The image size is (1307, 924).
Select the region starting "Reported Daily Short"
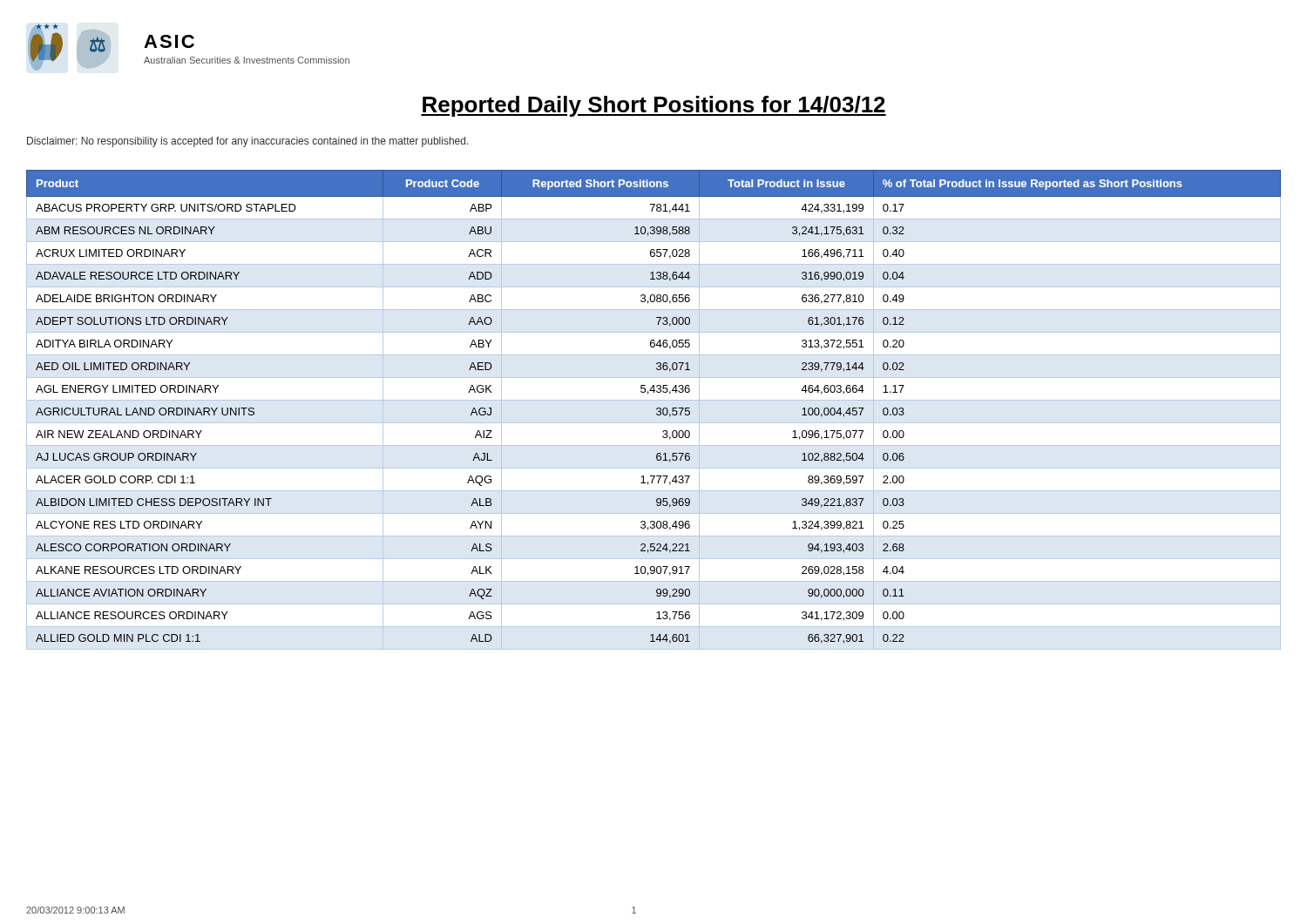click(x=654, y=105)
